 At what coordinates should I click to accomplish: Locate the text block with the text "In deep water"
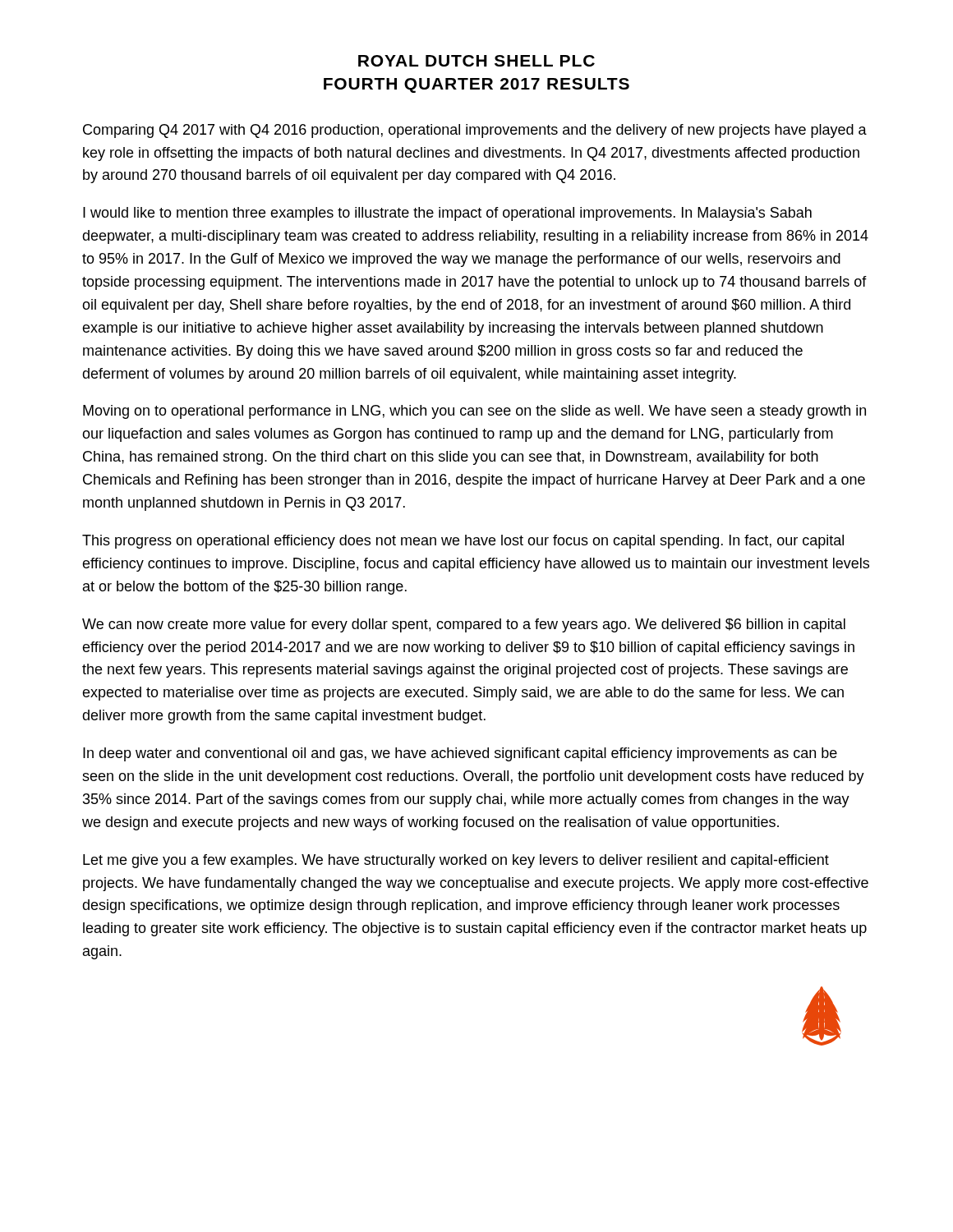tap(473, 788)
